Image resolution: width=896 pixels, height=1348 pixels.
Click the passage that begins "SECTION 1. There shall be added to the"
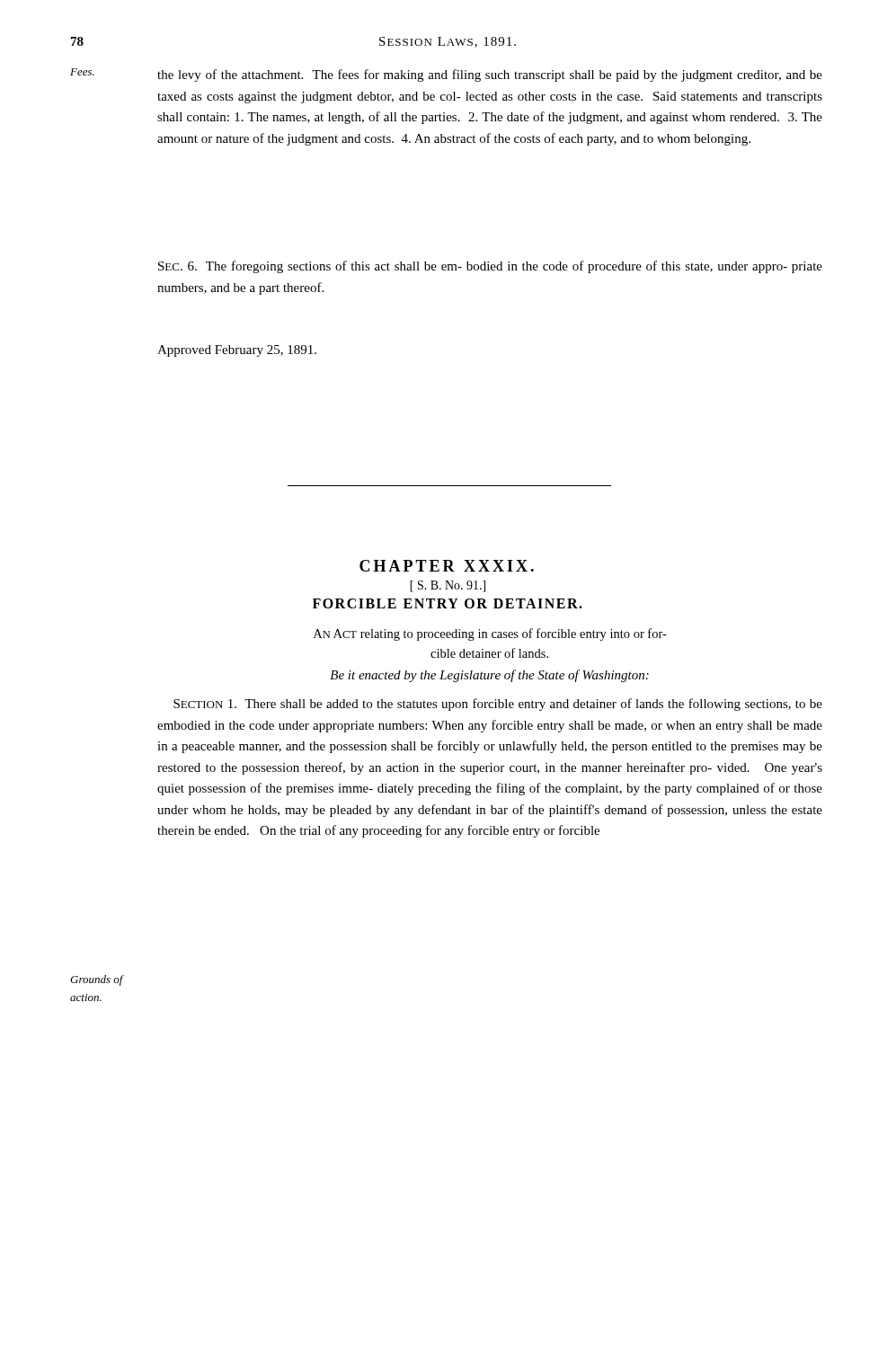490,767
